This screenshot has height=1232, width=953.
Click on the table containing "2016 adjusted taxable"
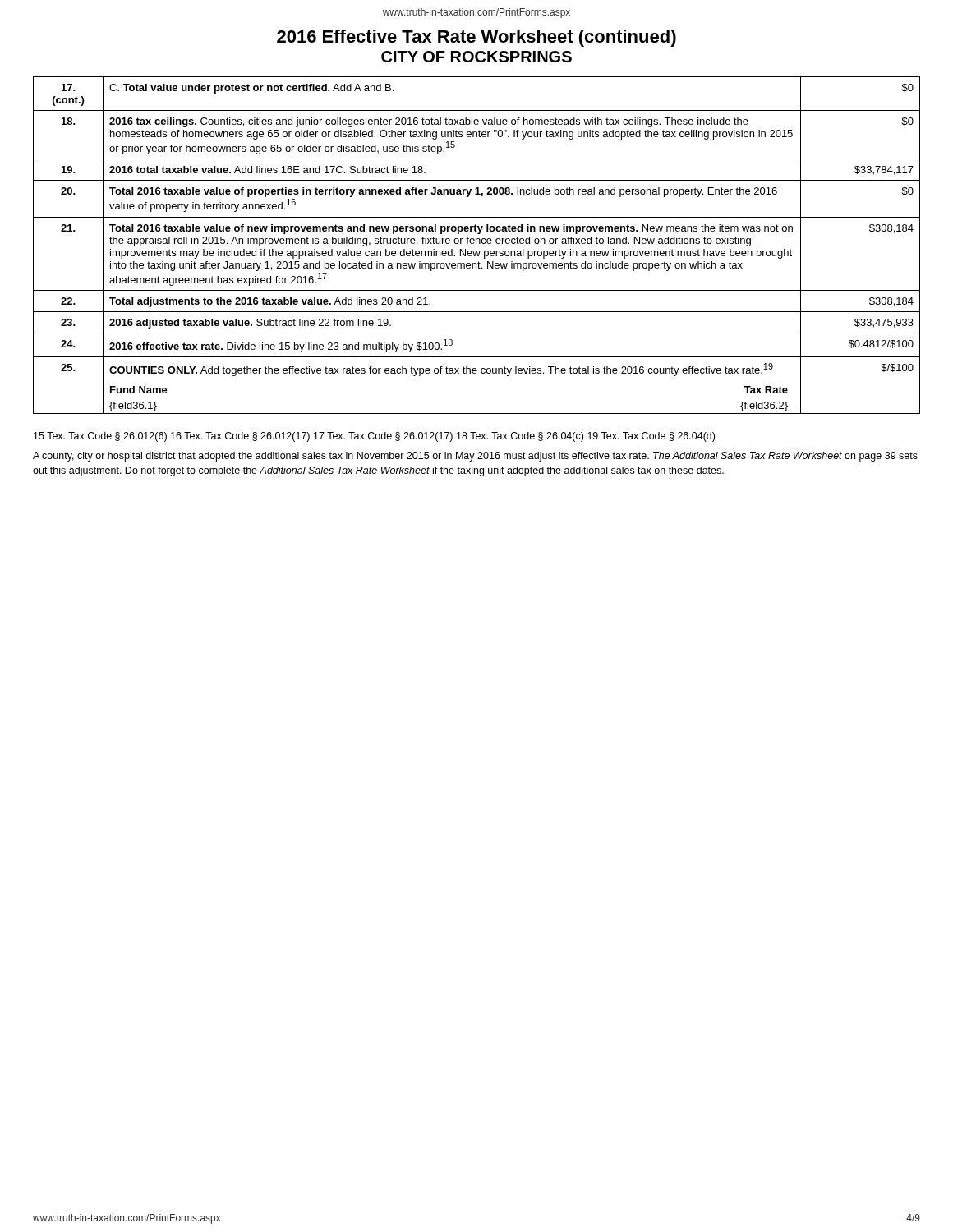click(476, 245)
